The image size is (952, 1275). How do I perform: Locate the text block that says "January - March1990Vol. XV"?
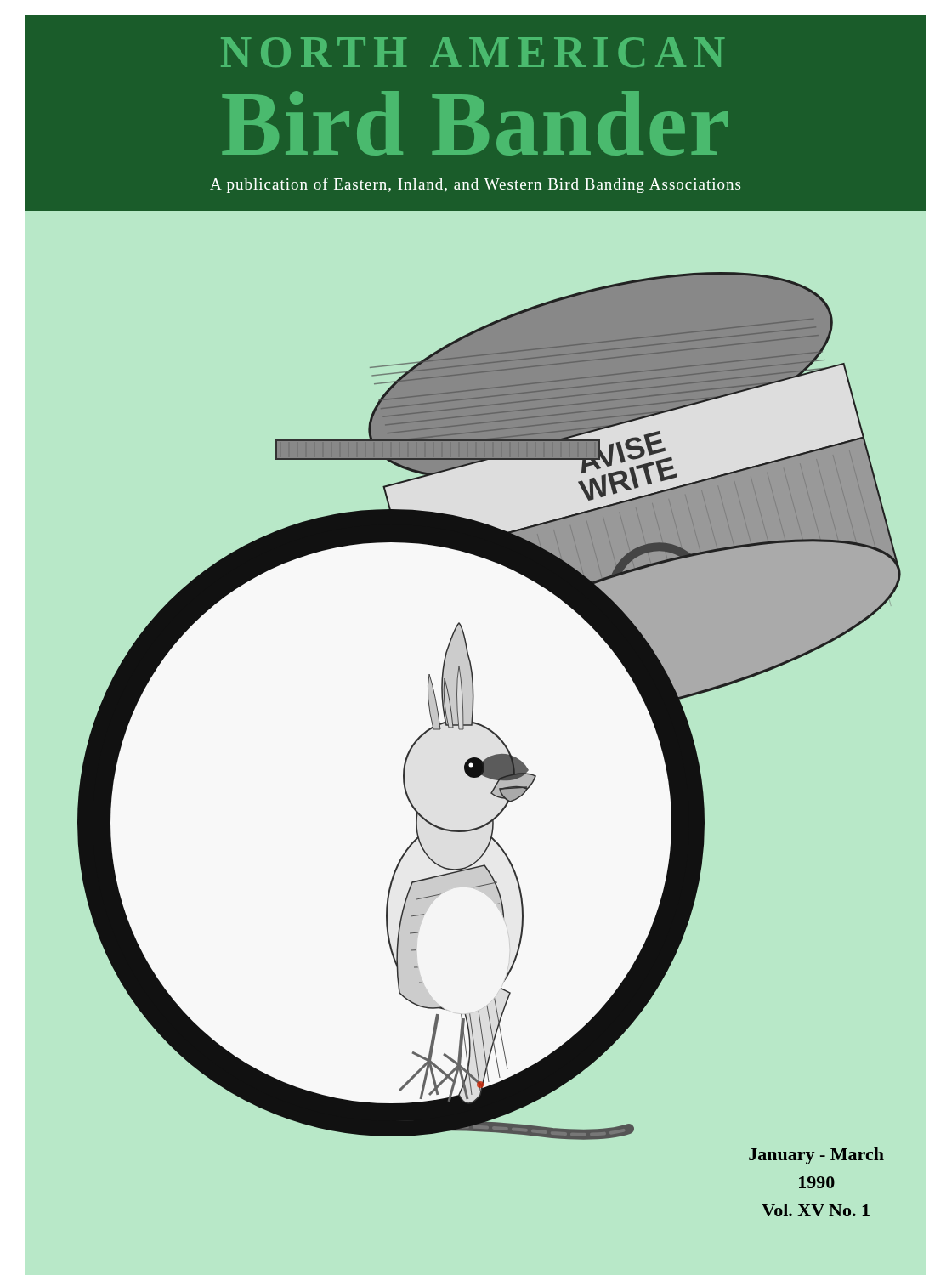tap(816, 1182)
